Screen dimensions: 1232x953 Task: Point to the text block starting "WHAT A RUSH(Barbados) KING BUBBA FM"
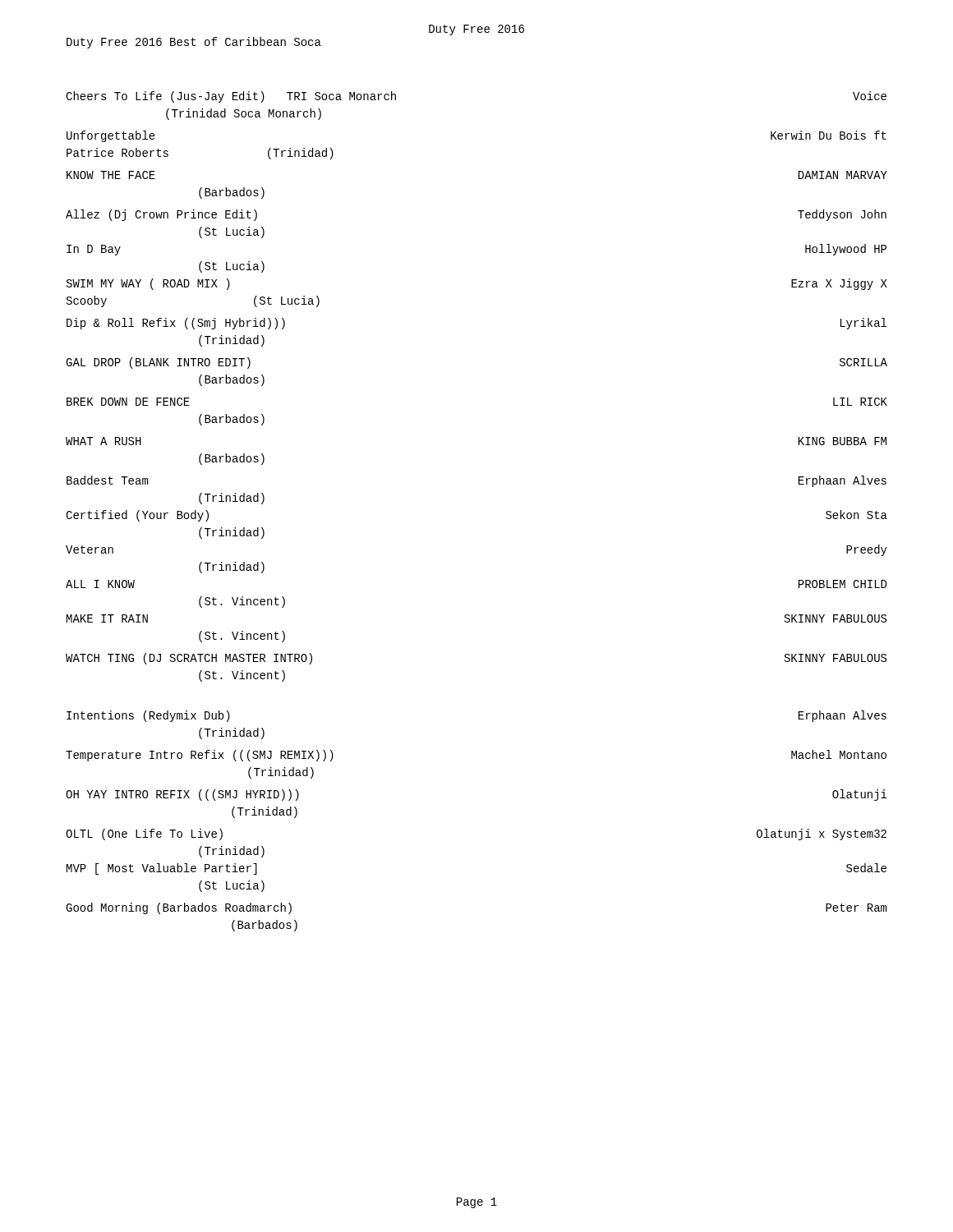pyautogui.click(x=105, y=441)
